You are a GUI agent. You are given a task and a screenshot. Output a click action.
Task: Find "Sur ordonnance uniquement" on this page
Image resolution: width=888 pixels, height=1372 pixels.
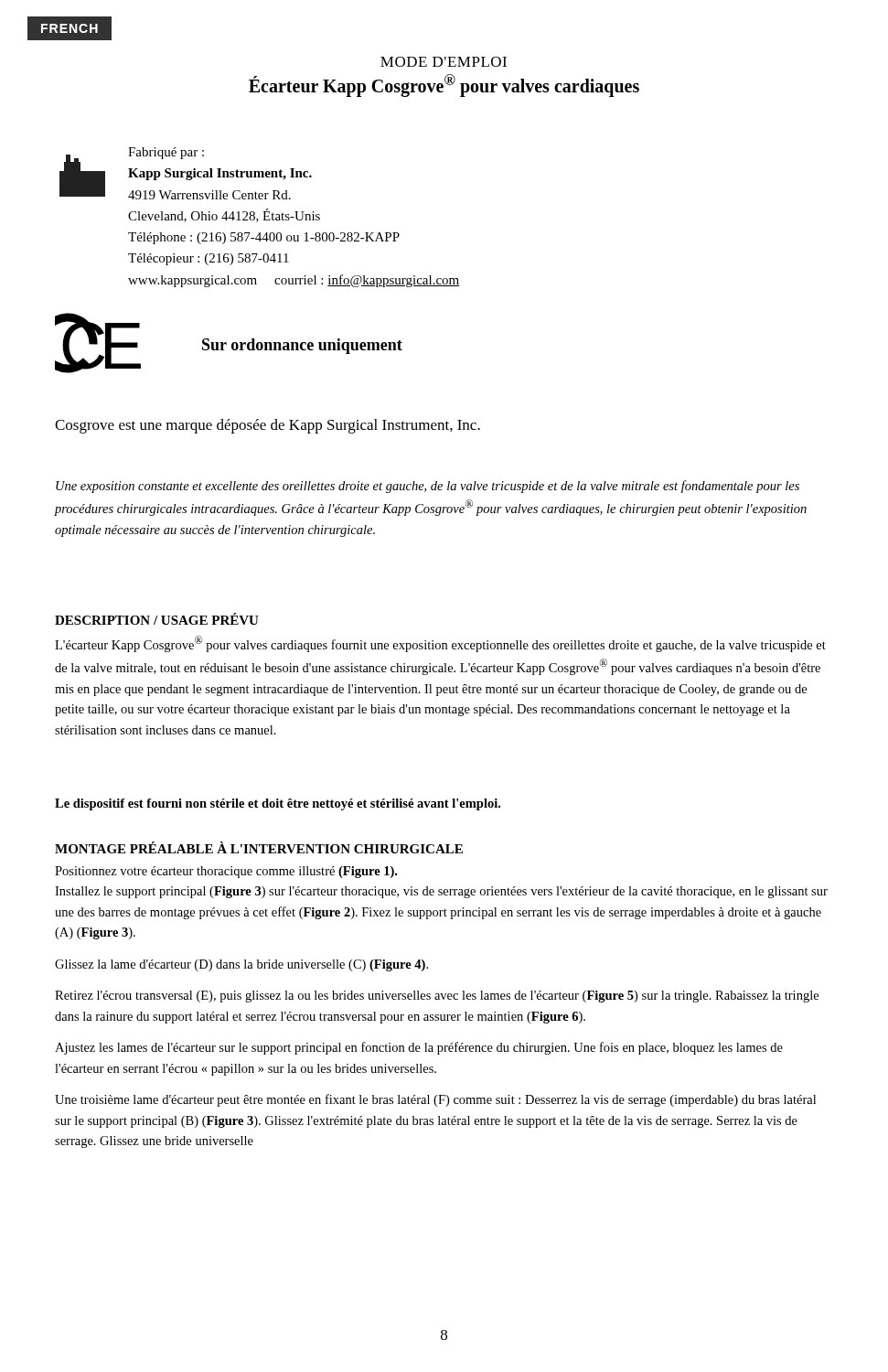click(x=302, y=344)
